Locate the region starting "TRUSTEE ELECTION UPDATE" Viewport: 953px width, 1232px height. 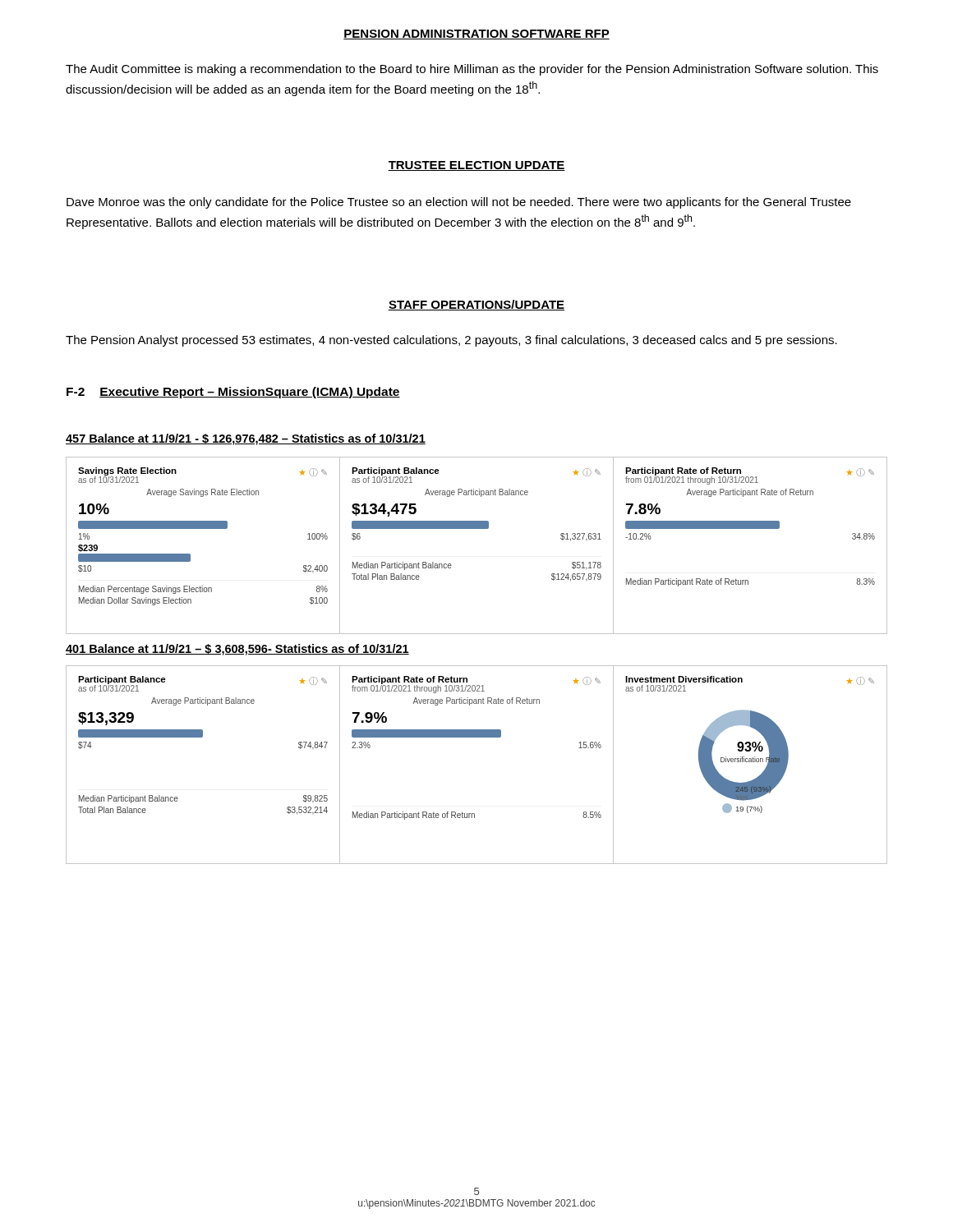point(476,165)
